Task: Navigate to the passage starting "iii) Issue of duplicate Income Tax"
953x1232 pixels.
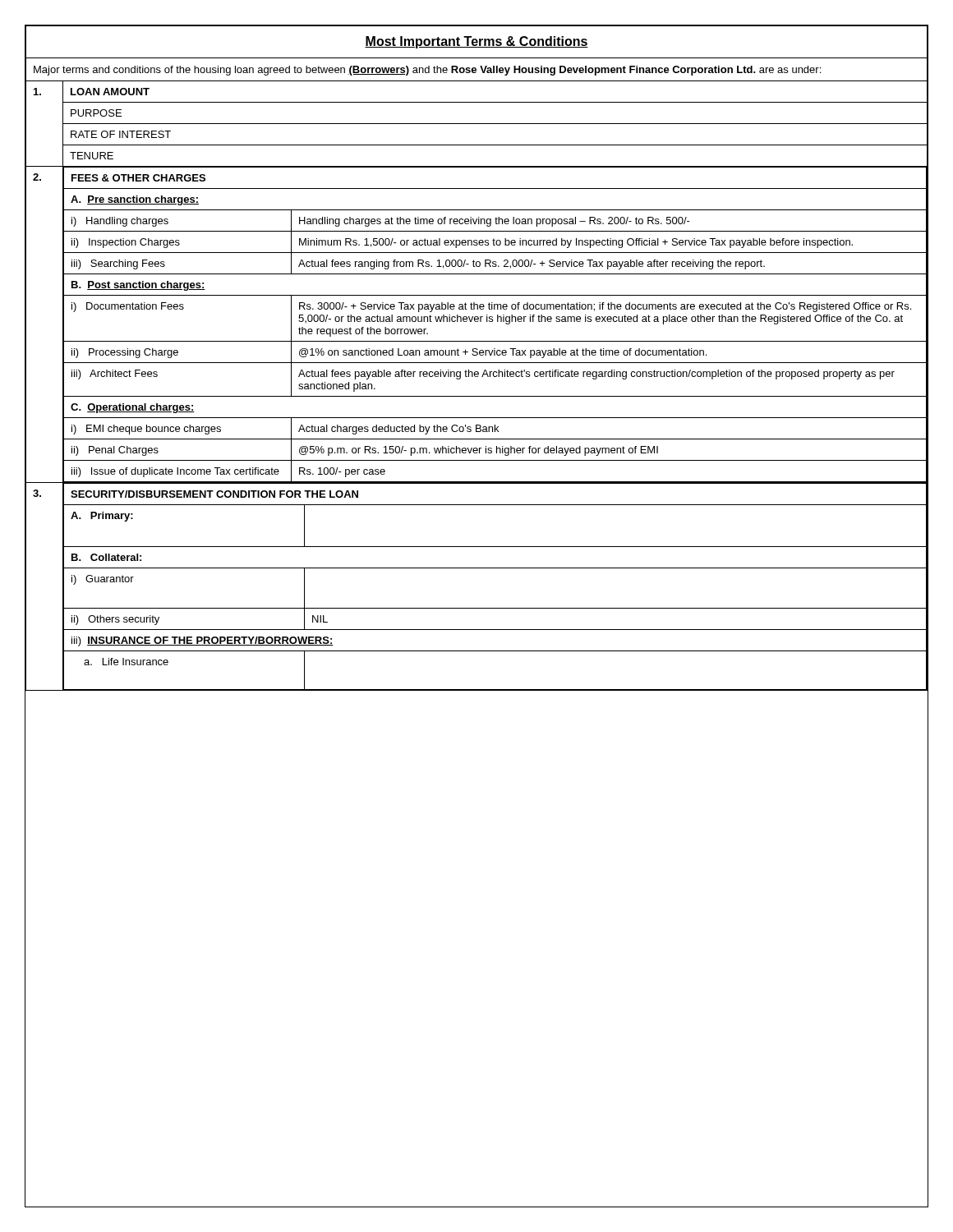Action: tap(175, 471)
